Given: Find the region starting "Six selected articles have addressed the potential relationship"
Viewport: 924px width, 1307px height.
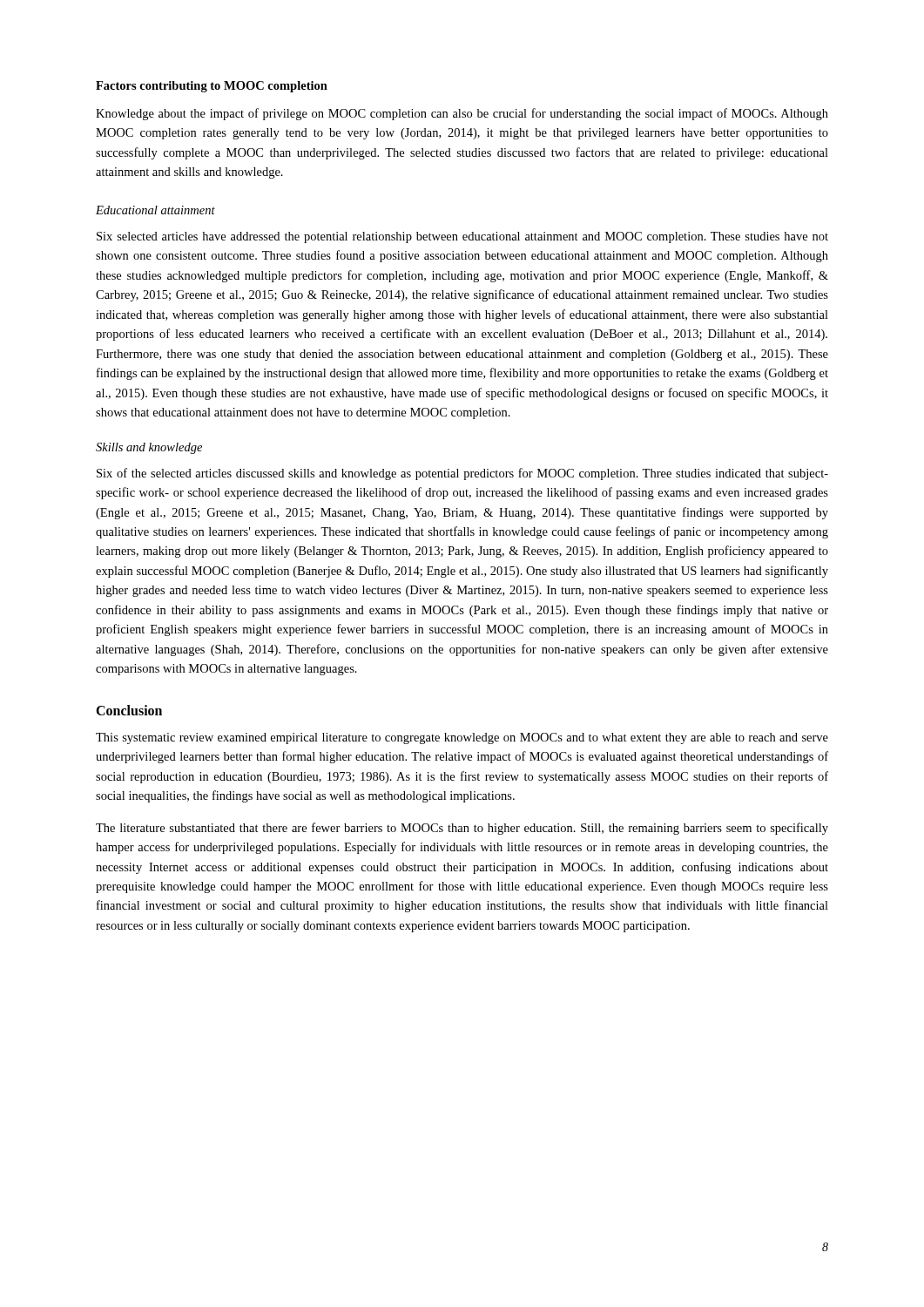Looking at the screenshot, I should pos(462,324).
